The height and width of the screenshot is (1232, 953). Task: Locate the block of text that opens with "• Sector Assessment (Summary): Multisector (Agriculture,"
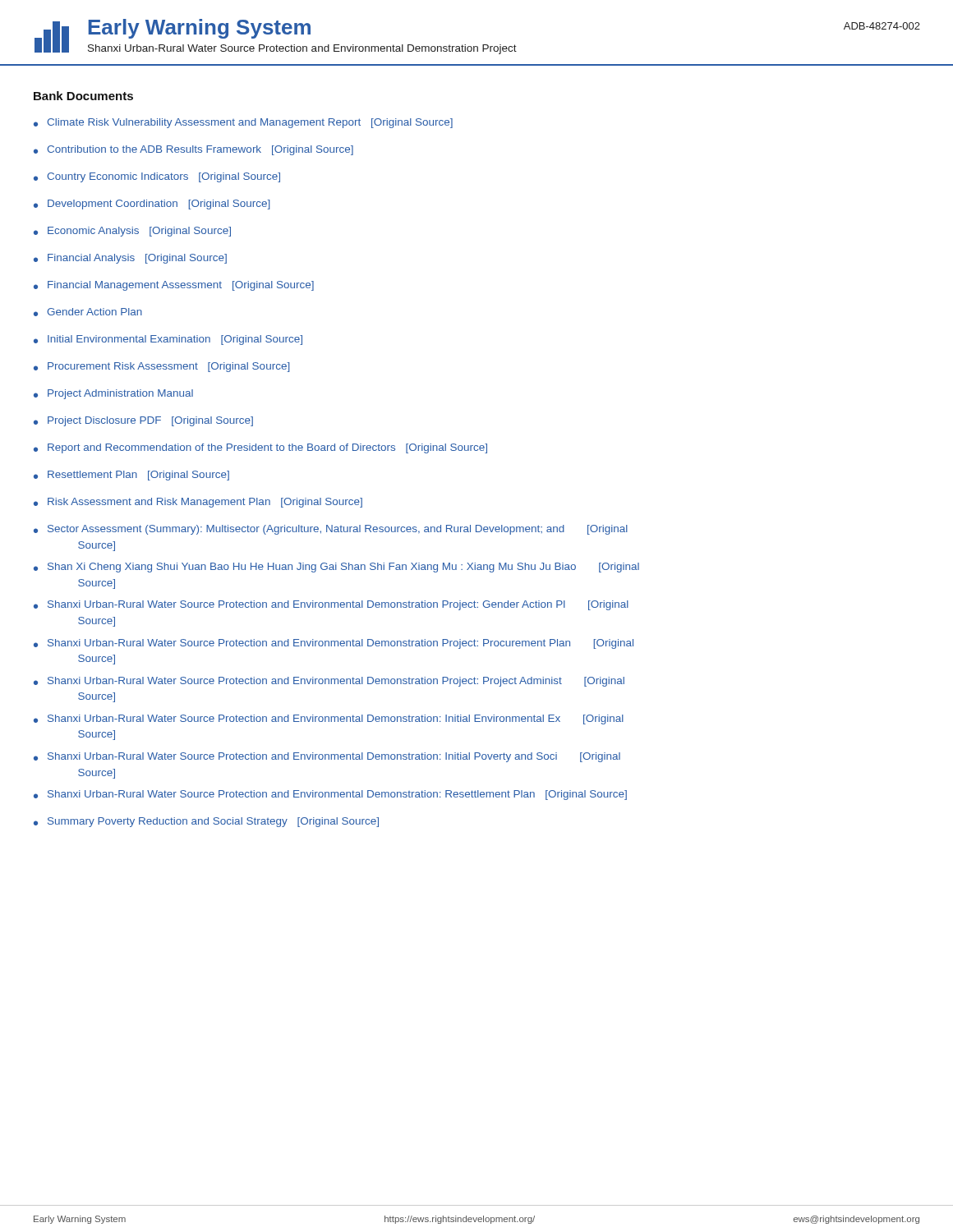tap(476, 537)
